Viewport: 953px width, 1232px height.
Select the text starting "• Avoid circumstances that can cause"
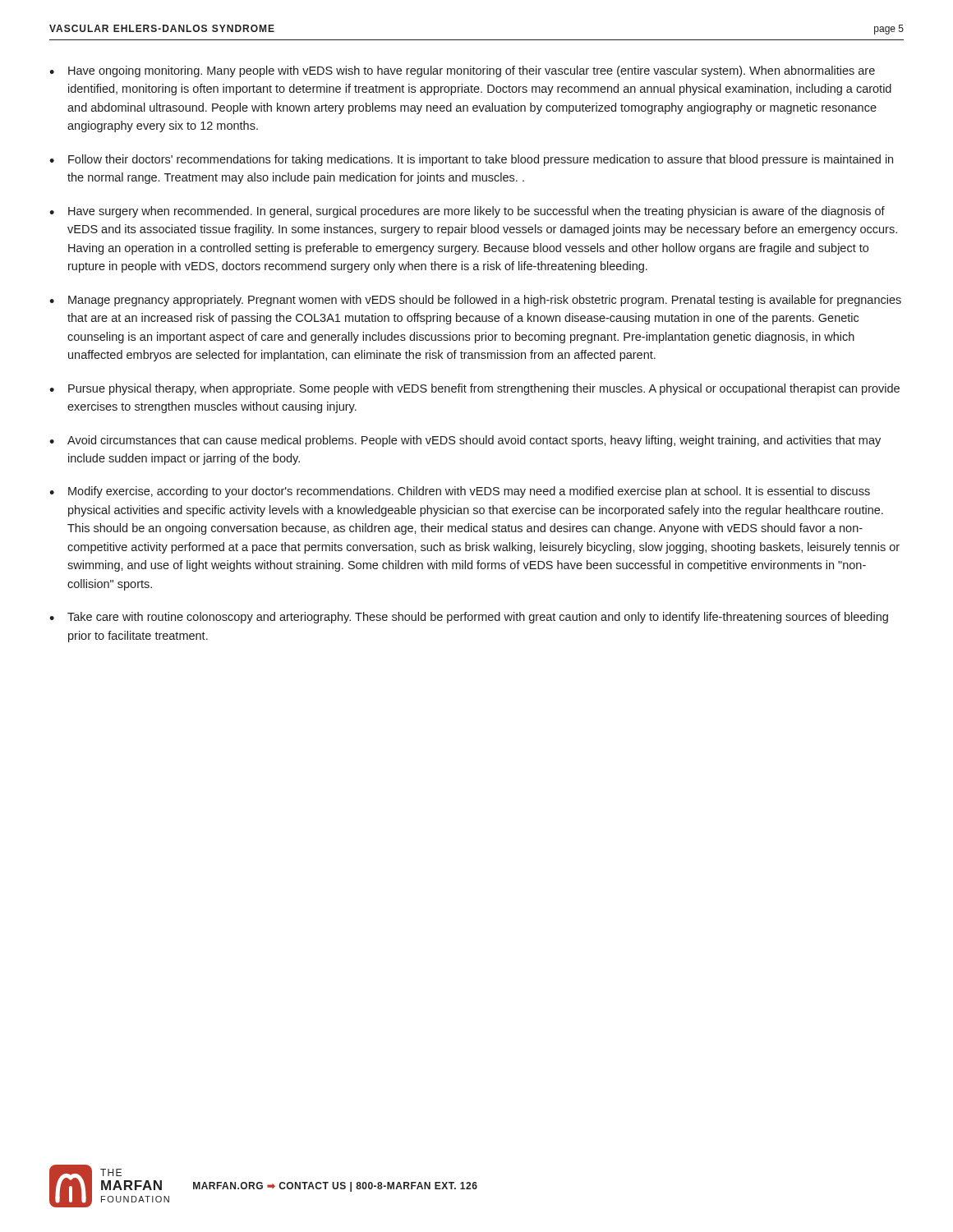[476, 449]
